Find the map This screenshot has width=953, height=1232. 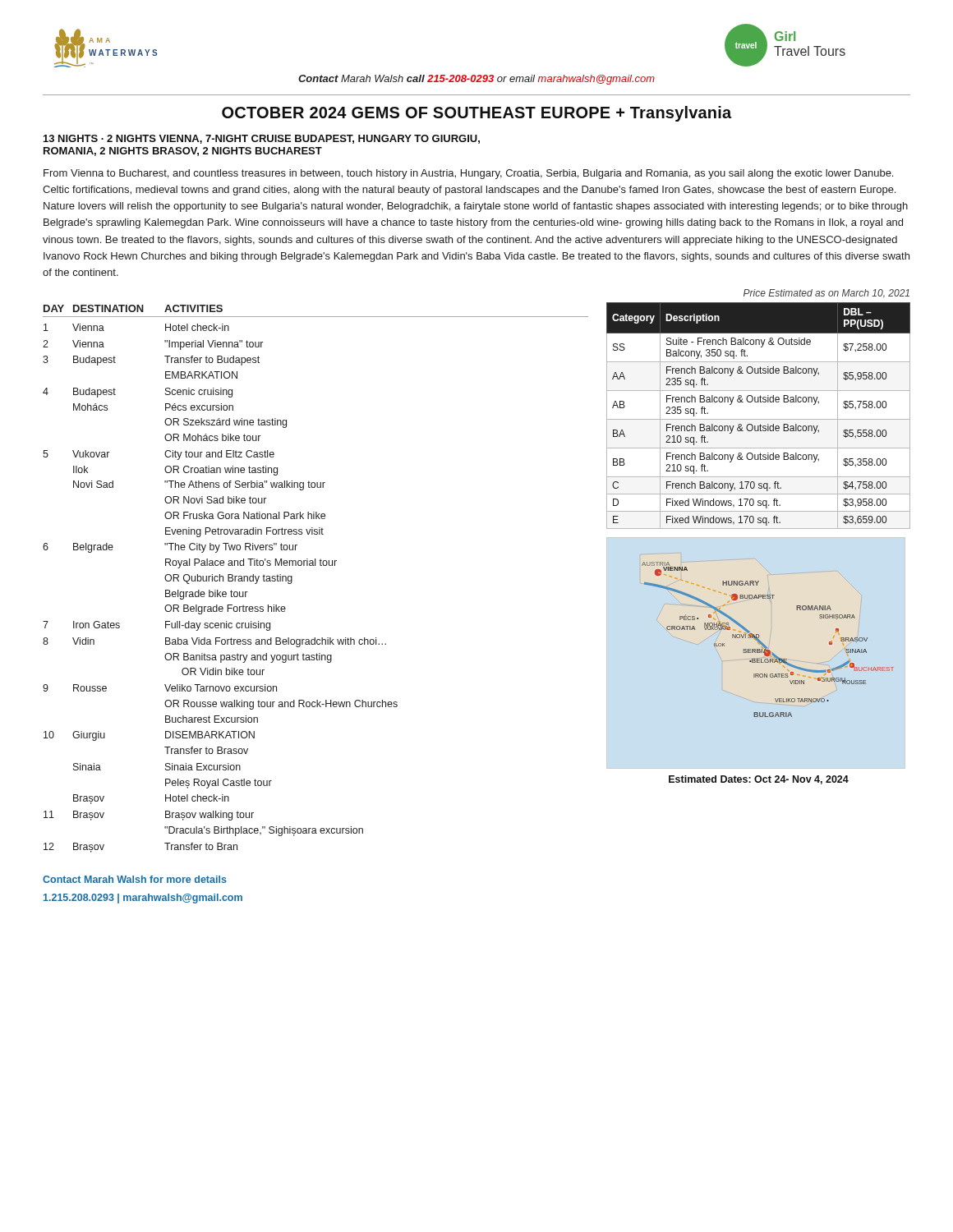(756, 653)
